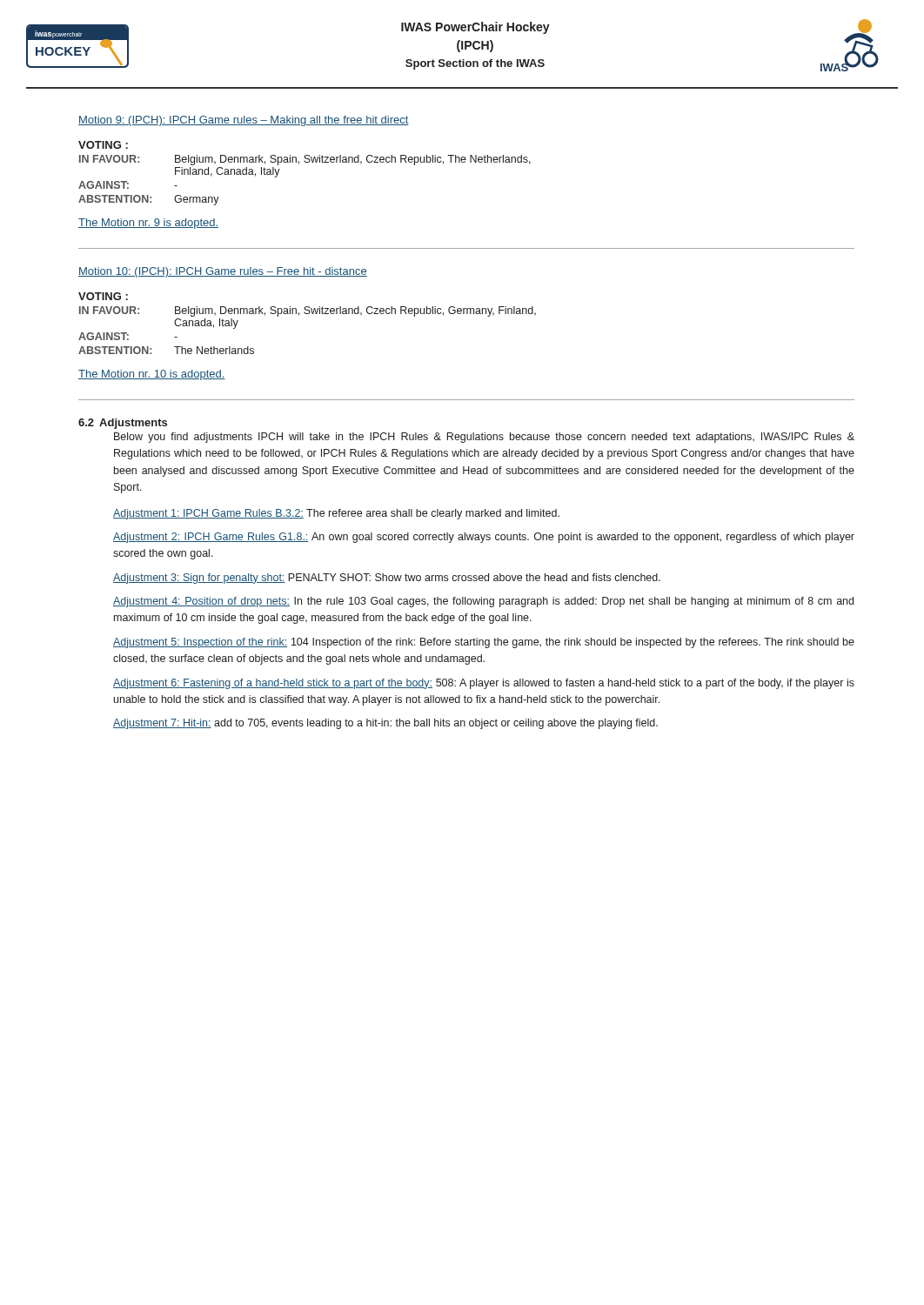Viewport: 924px width, 1305px height.
Task: Locate the text block that reads "Adjustment 2: IPCH Game Rules G1.8.: An"
Action: [x=484, y=545]
